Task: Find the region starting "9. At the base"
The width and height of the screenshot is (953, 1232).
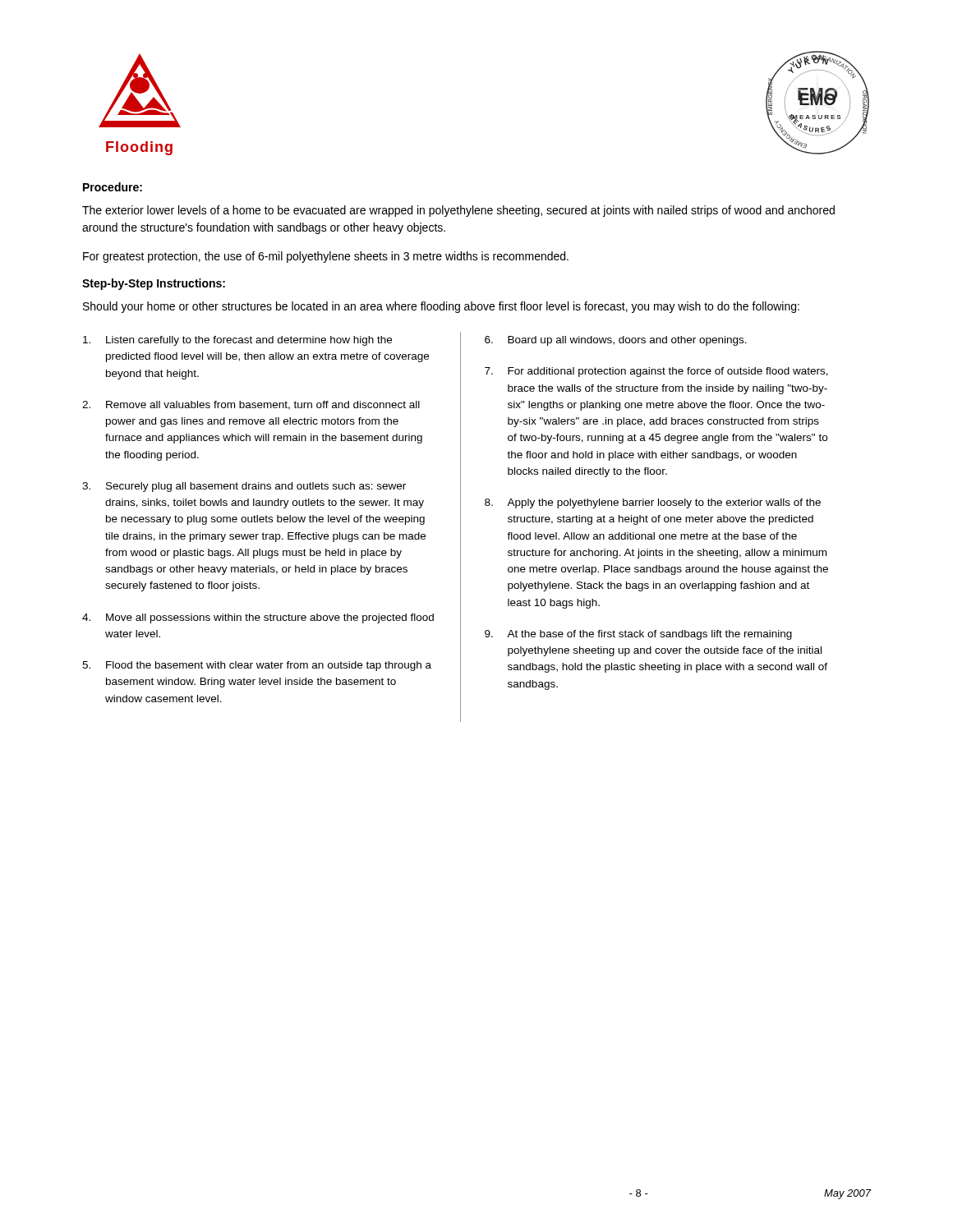Action: 658,659
